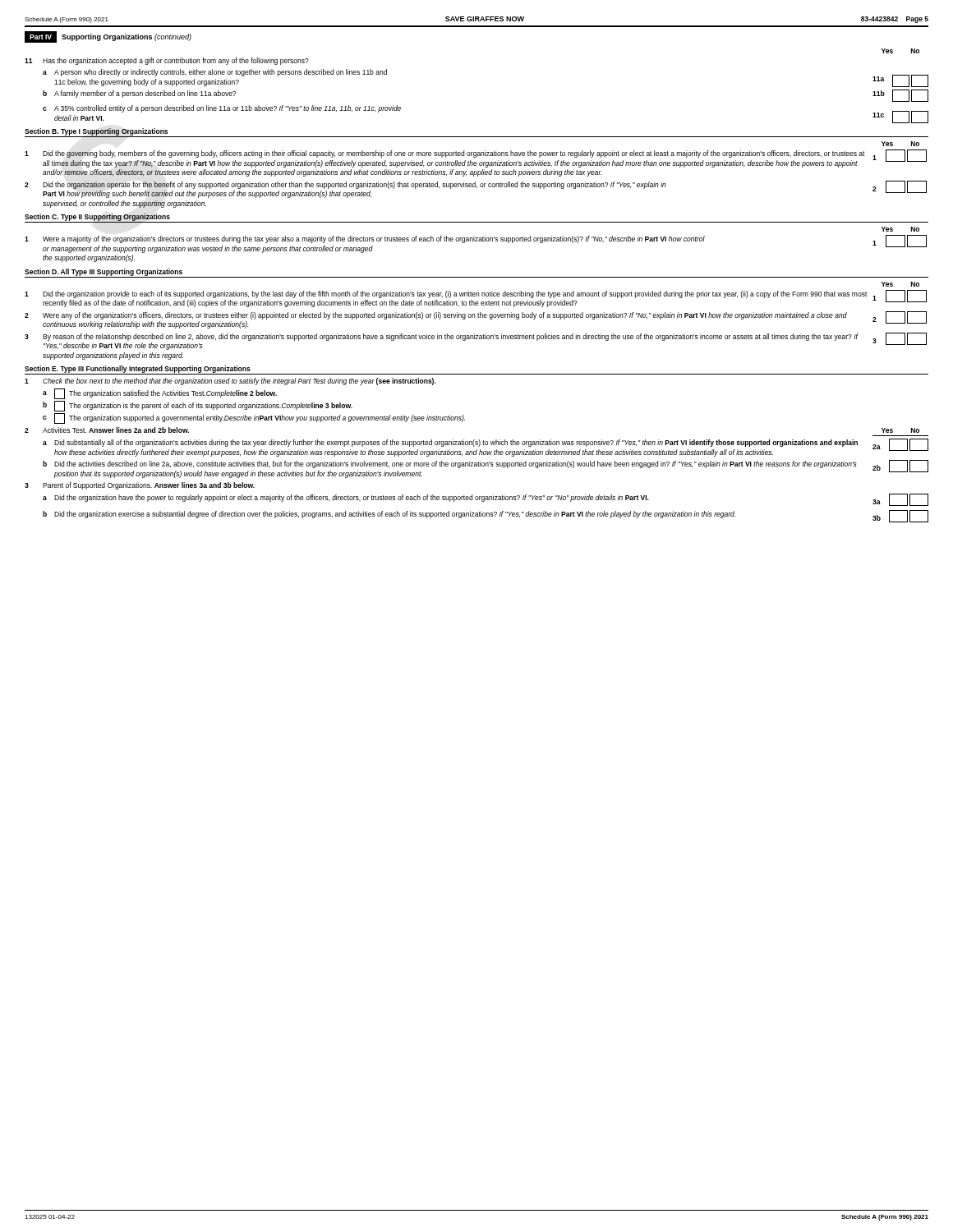Image resolution: width=953 pixels, height=1232 pixels.
Task: Click the passage that begins "c A 35% controlled"
Action: 117,110
